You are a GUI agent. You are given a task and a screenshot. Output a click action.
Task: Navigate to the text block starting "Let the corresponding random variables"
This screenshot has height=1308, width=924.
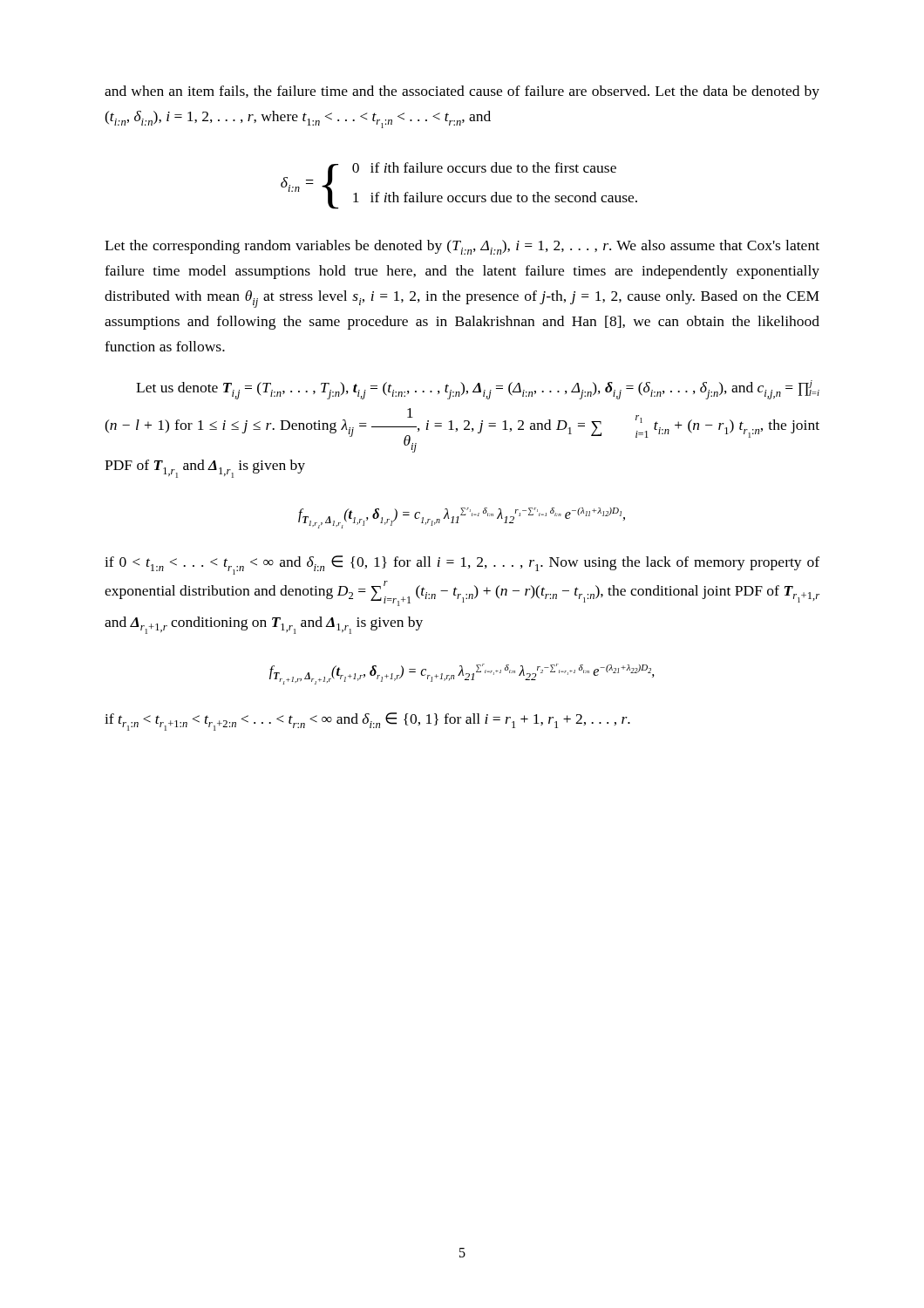[x=462, y=296]
